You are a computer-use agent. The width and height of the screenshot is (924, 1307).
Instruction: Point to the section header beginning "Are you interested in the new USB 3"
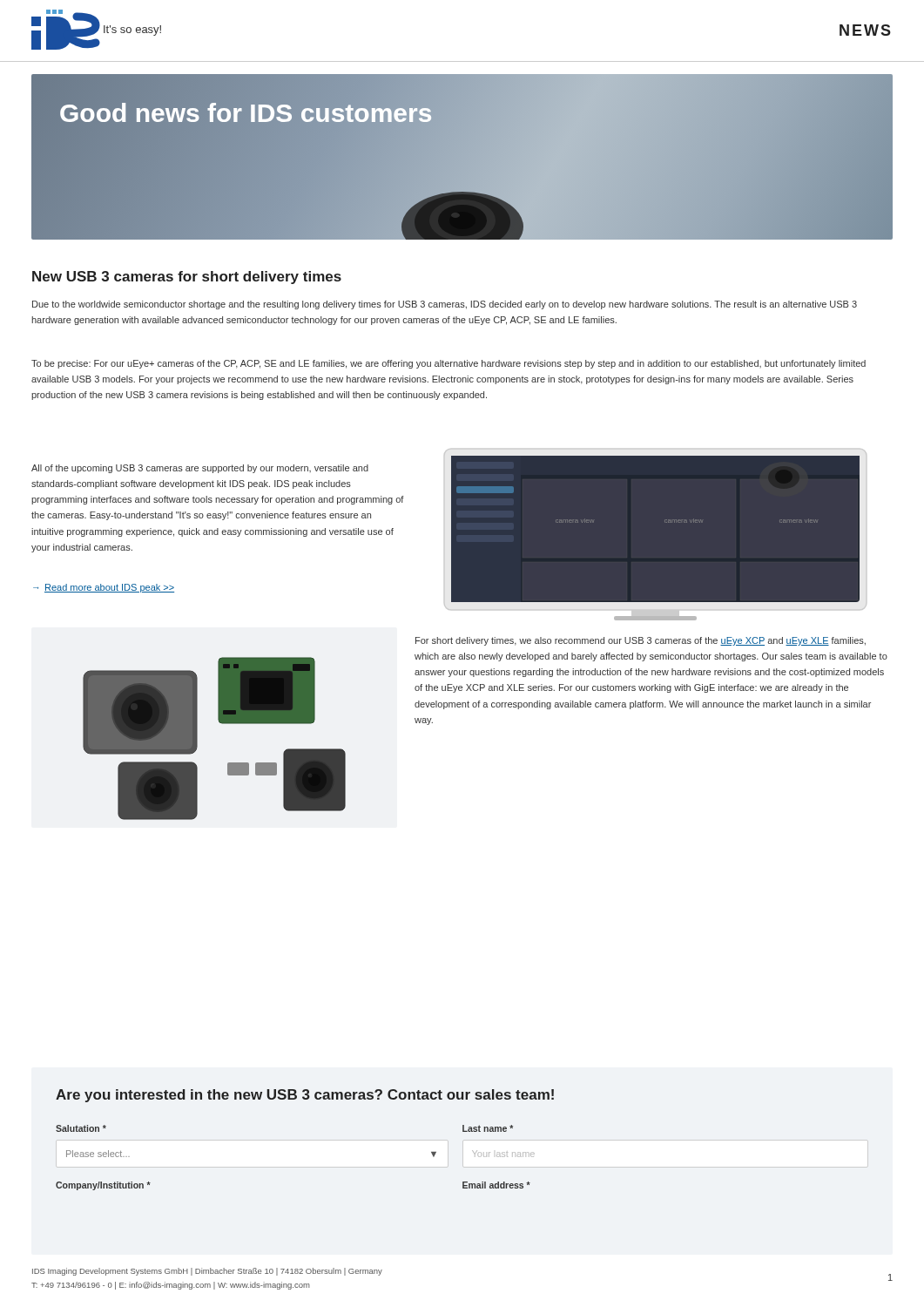coord(305,1095)
